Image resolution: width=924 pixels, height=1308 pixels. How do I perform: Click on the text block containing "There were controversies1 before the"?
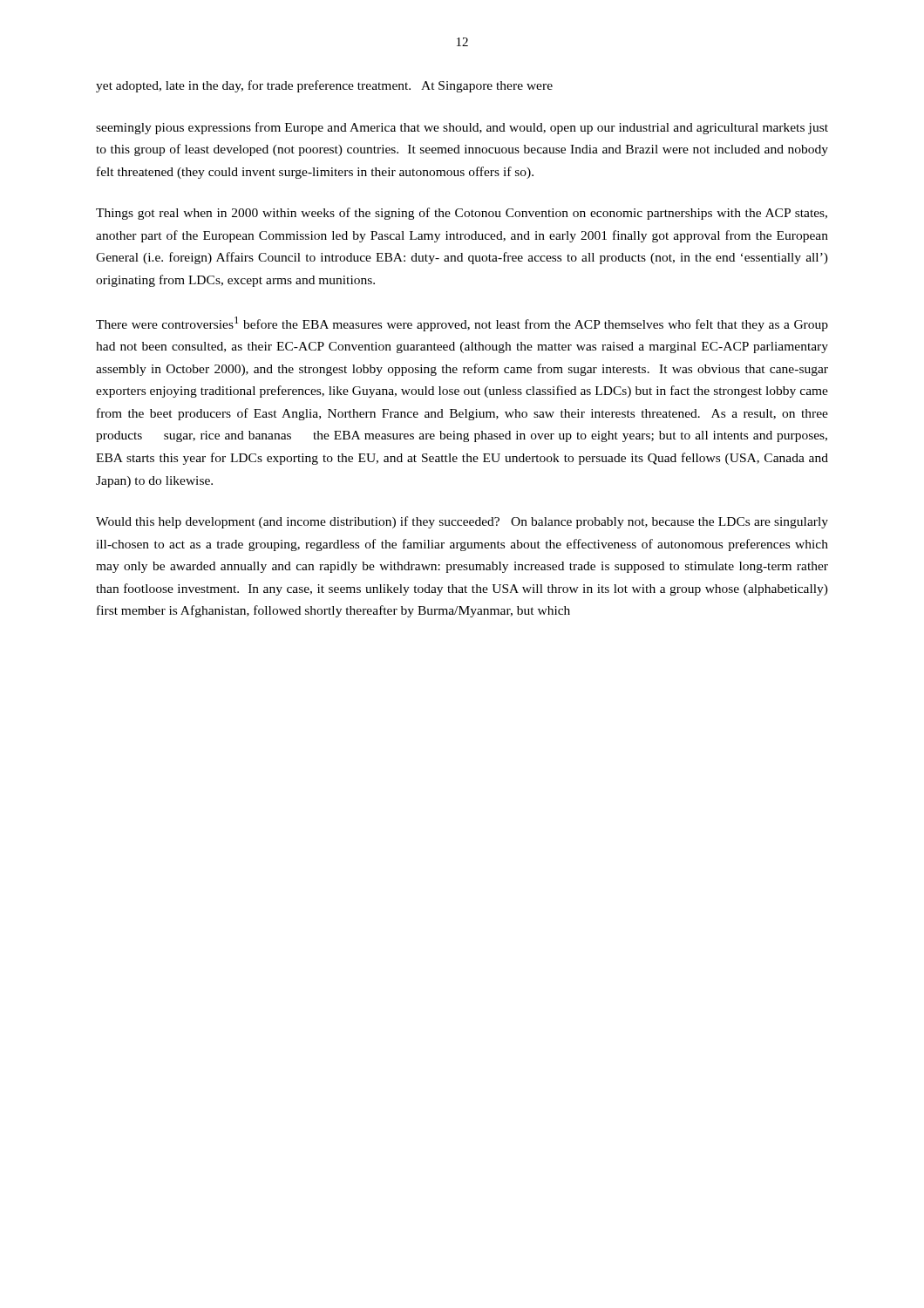click(462, 400)
